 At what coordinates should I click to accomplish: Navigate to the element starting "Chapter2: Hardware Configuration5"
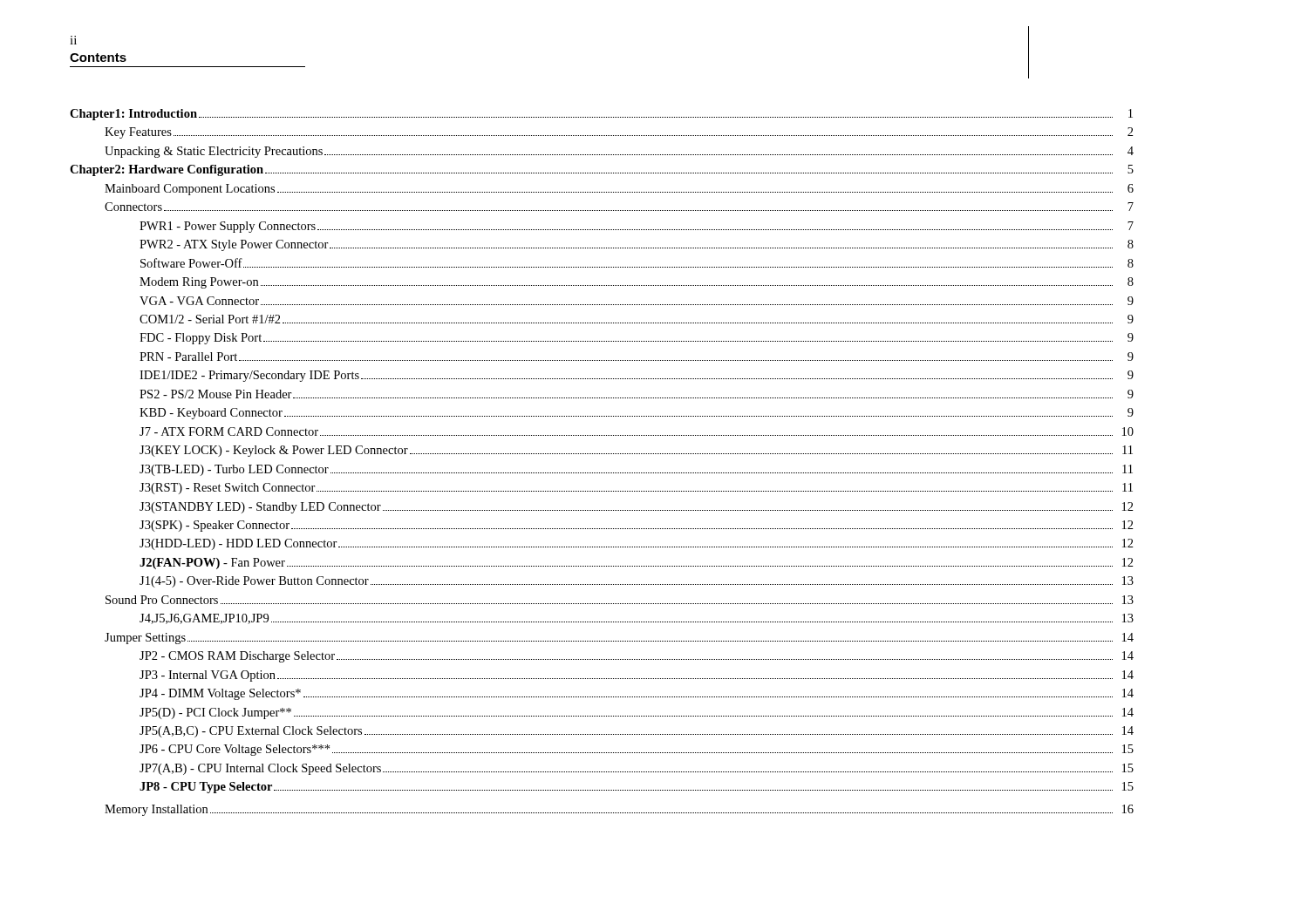602,170
